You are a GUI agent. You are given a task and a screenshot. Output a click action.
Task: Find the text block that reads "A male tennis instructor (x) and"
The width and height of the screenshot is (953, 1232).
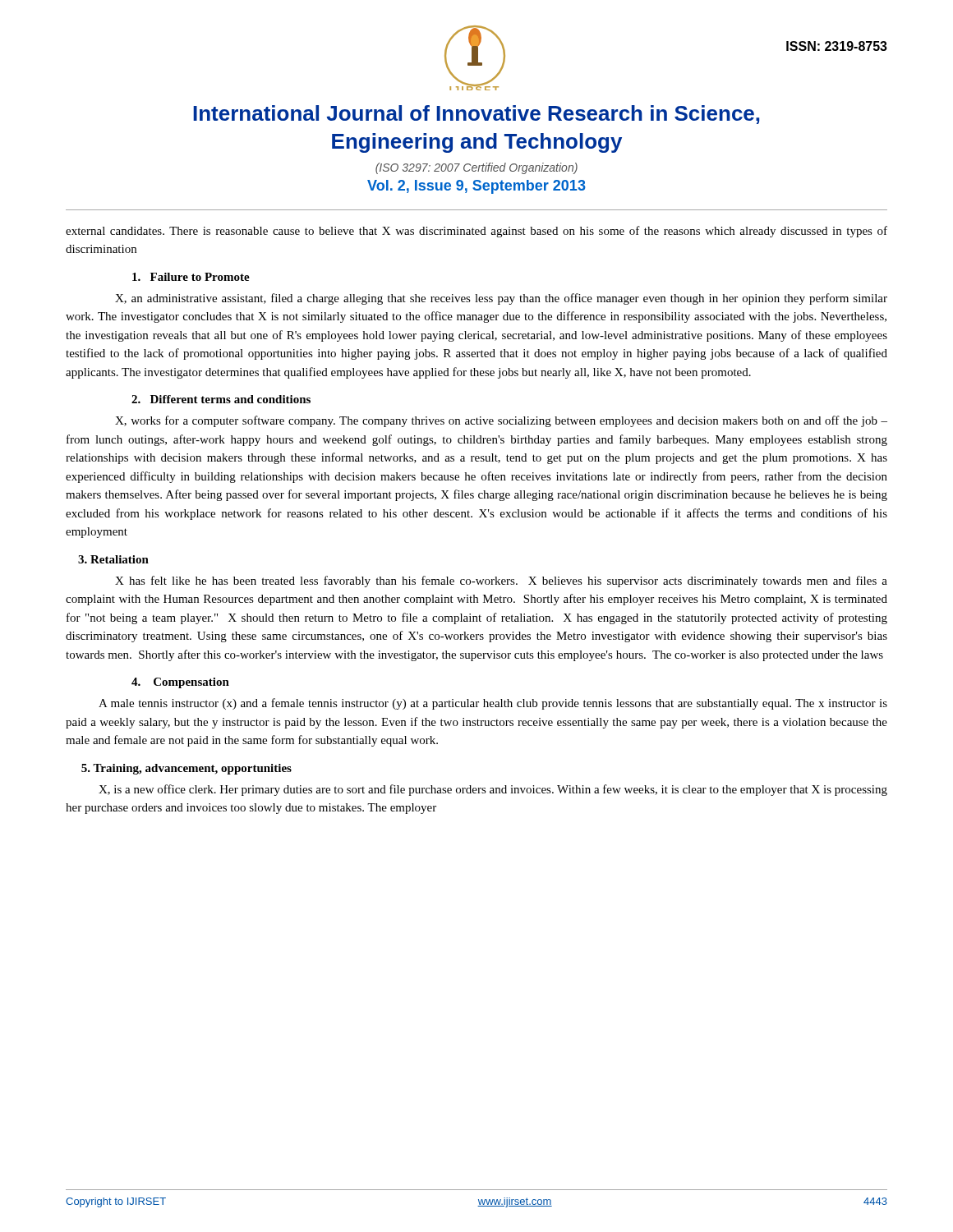(x=476, y=722)
